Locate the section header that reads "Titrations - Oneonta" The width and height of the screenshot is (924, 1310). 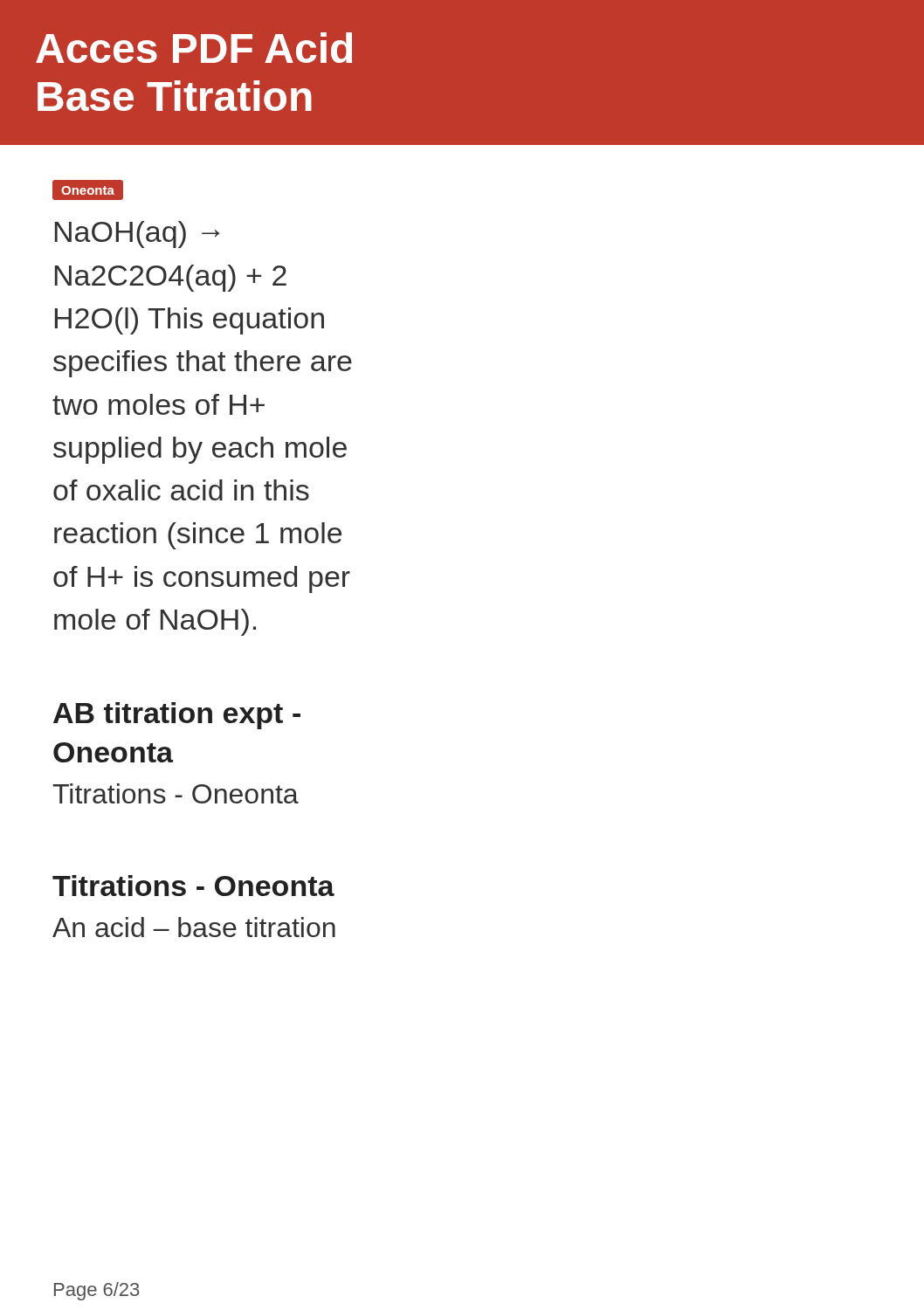point(193,885)
